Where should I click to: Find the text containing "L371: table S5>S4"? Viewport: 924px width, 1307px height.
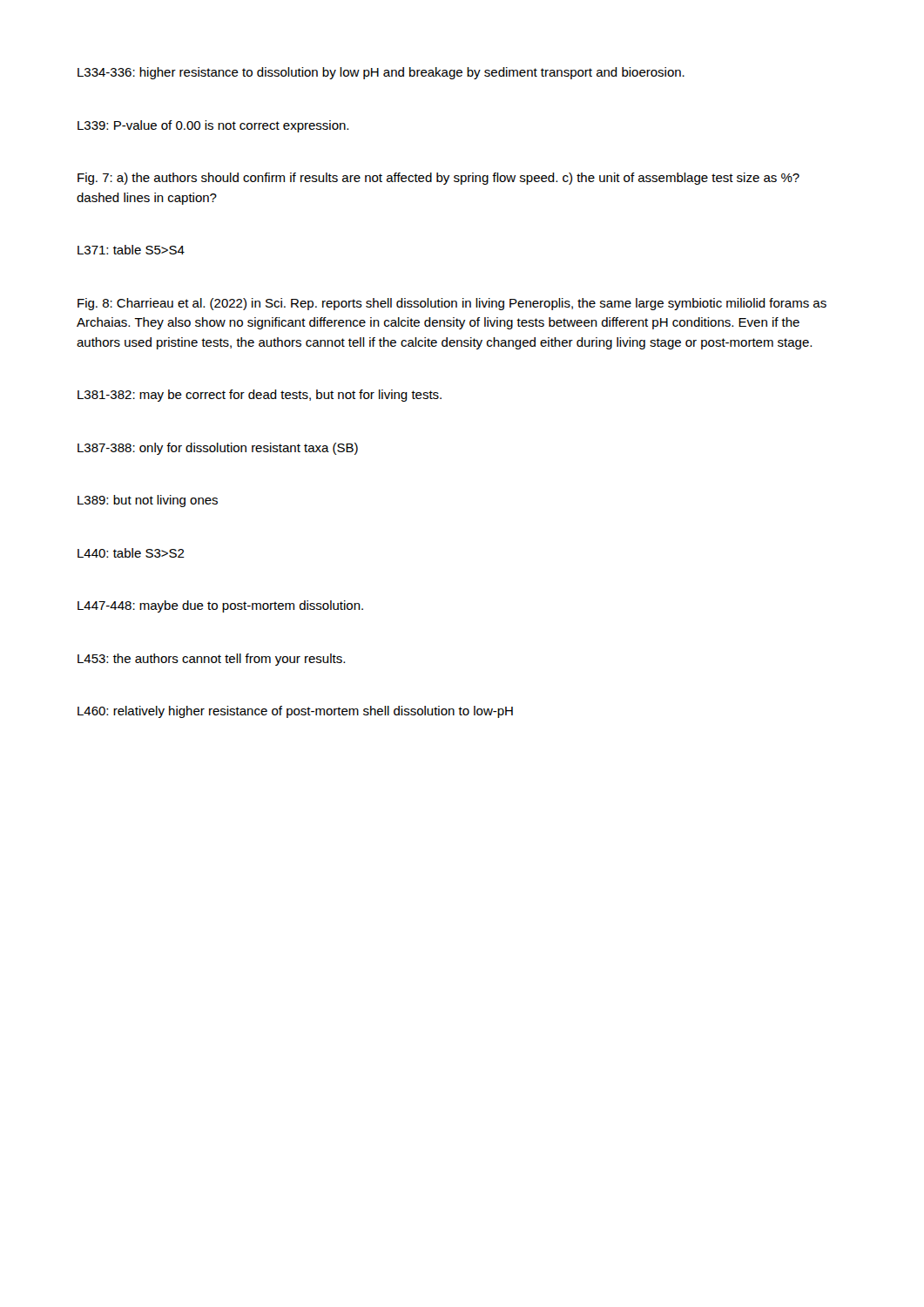(x=131, y=250)
